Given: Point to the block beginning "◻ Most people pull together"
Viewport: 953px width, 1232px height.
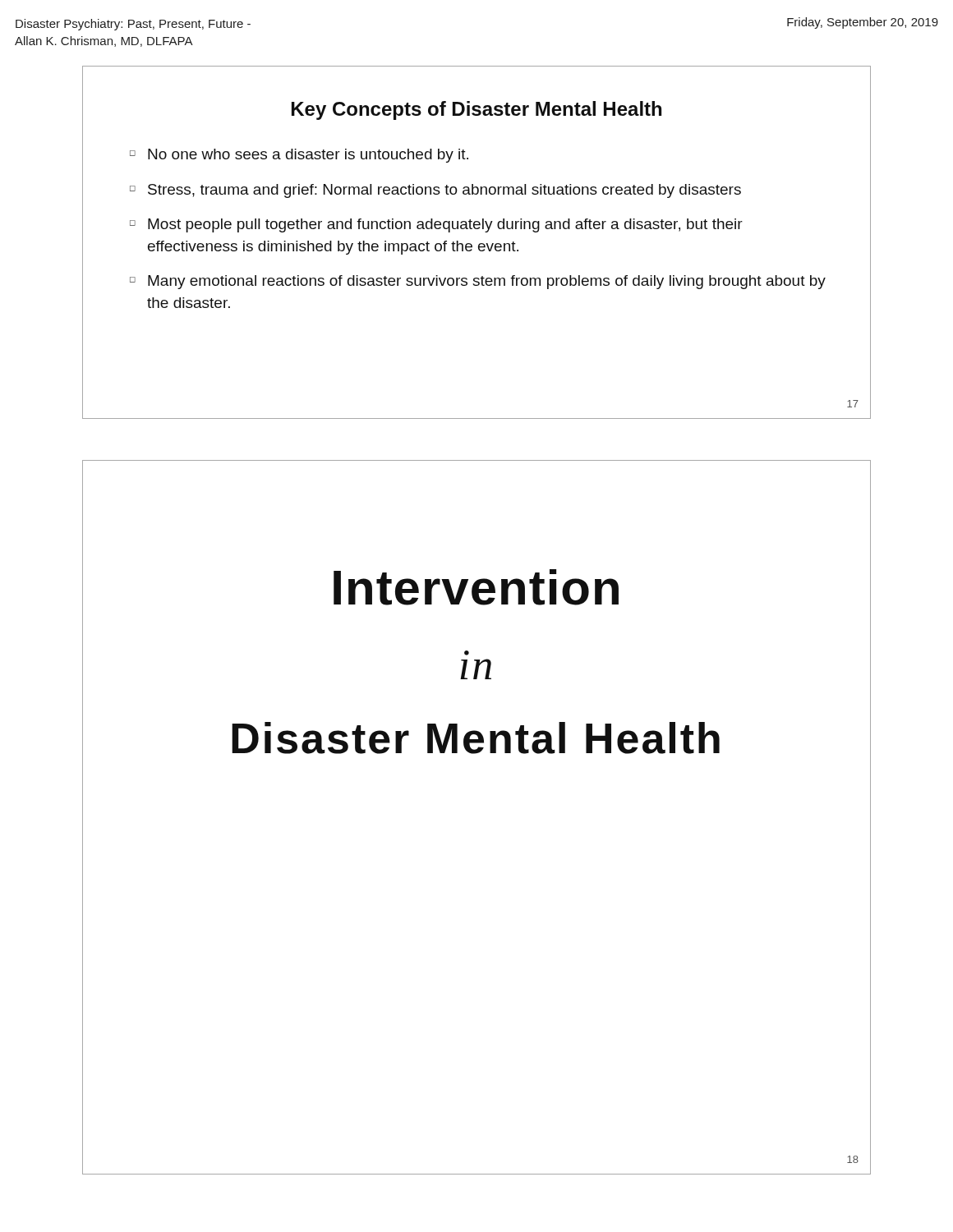Looking at the screenshot, I should click(436, 235).
